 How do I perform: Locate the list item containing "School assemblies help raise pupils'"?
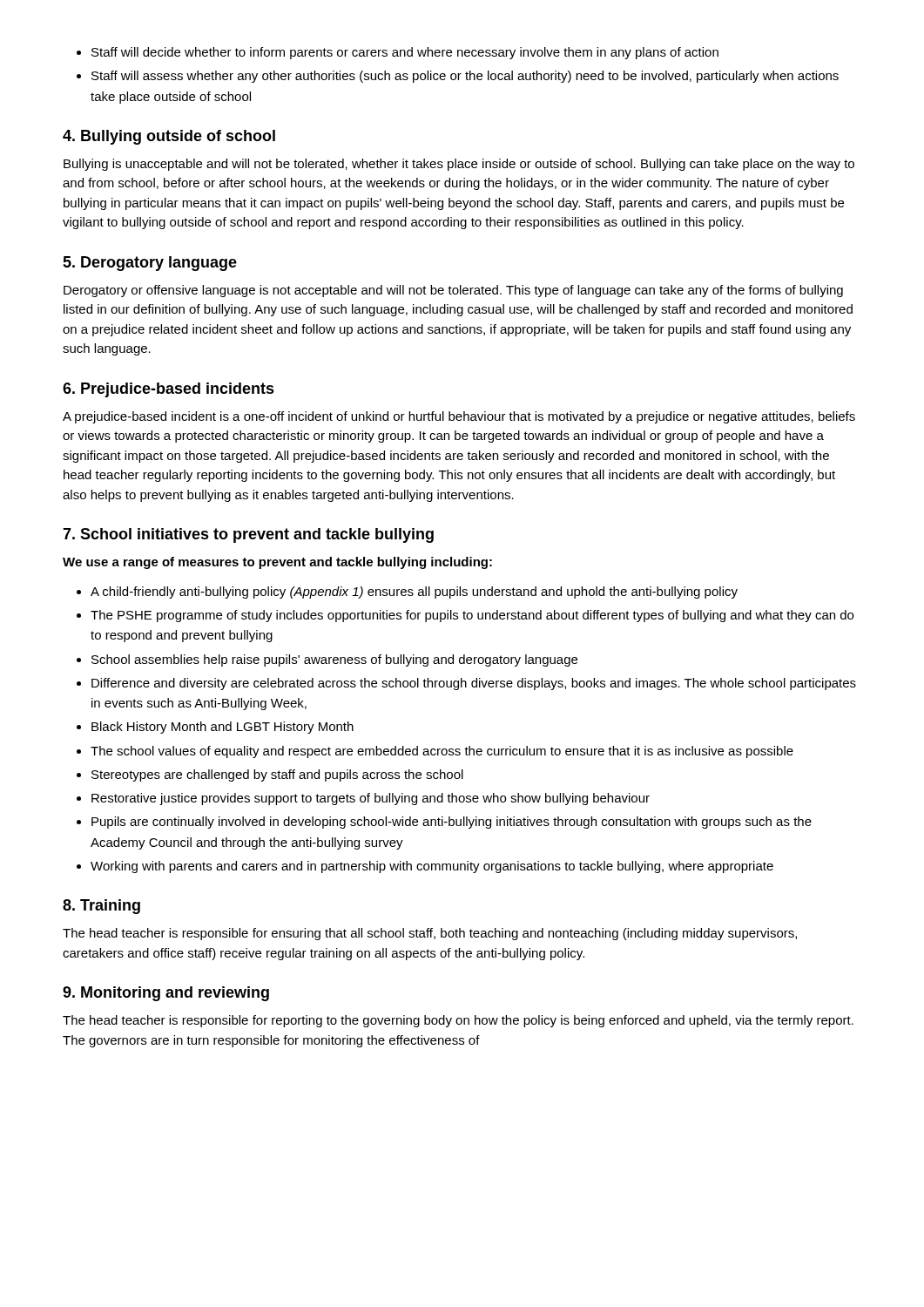(334, 659)
